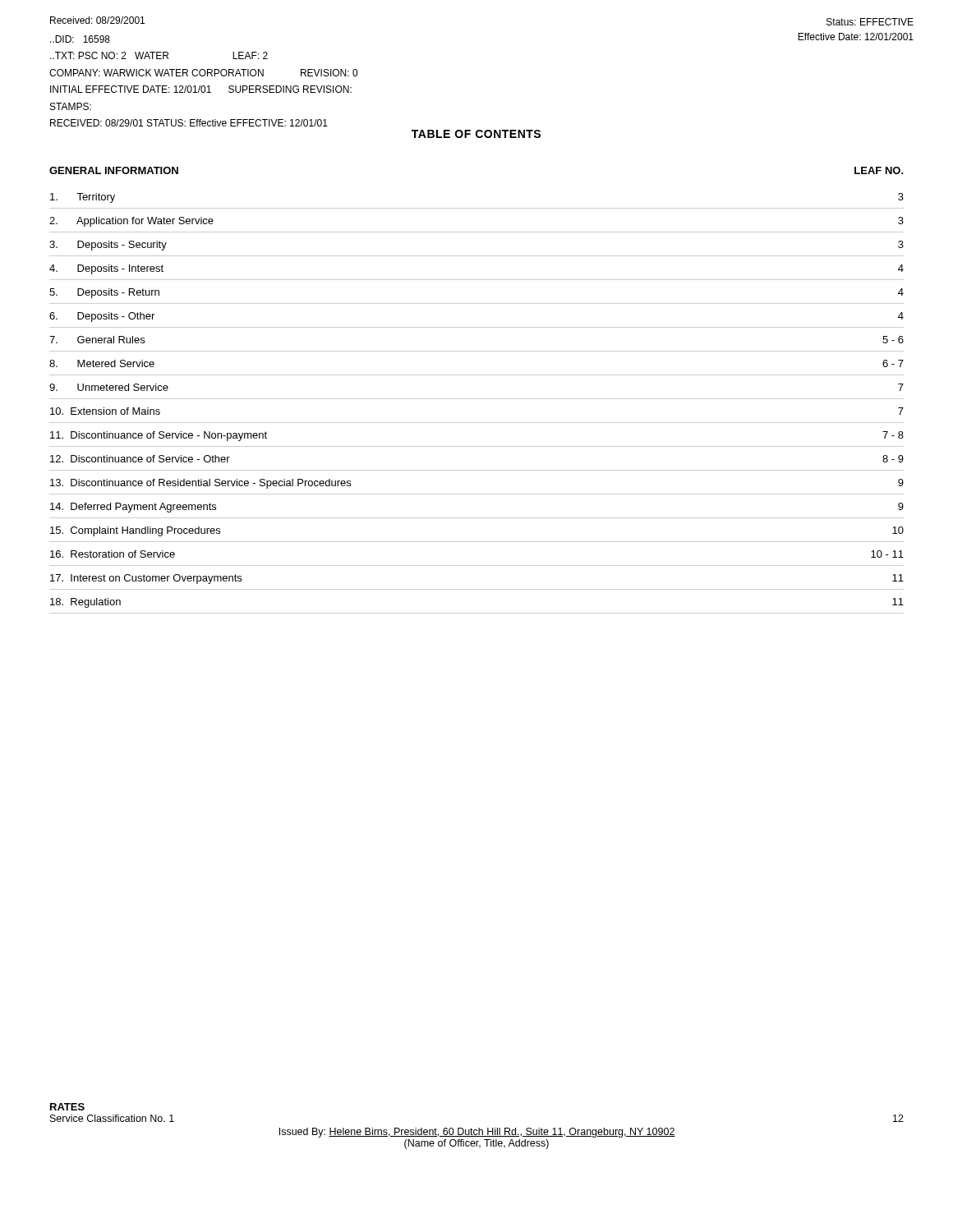Select the block starting "Service Classification No. 1 12 Issued By: Helene"
Screen dimensions: 1232x953
point(476,1131)
